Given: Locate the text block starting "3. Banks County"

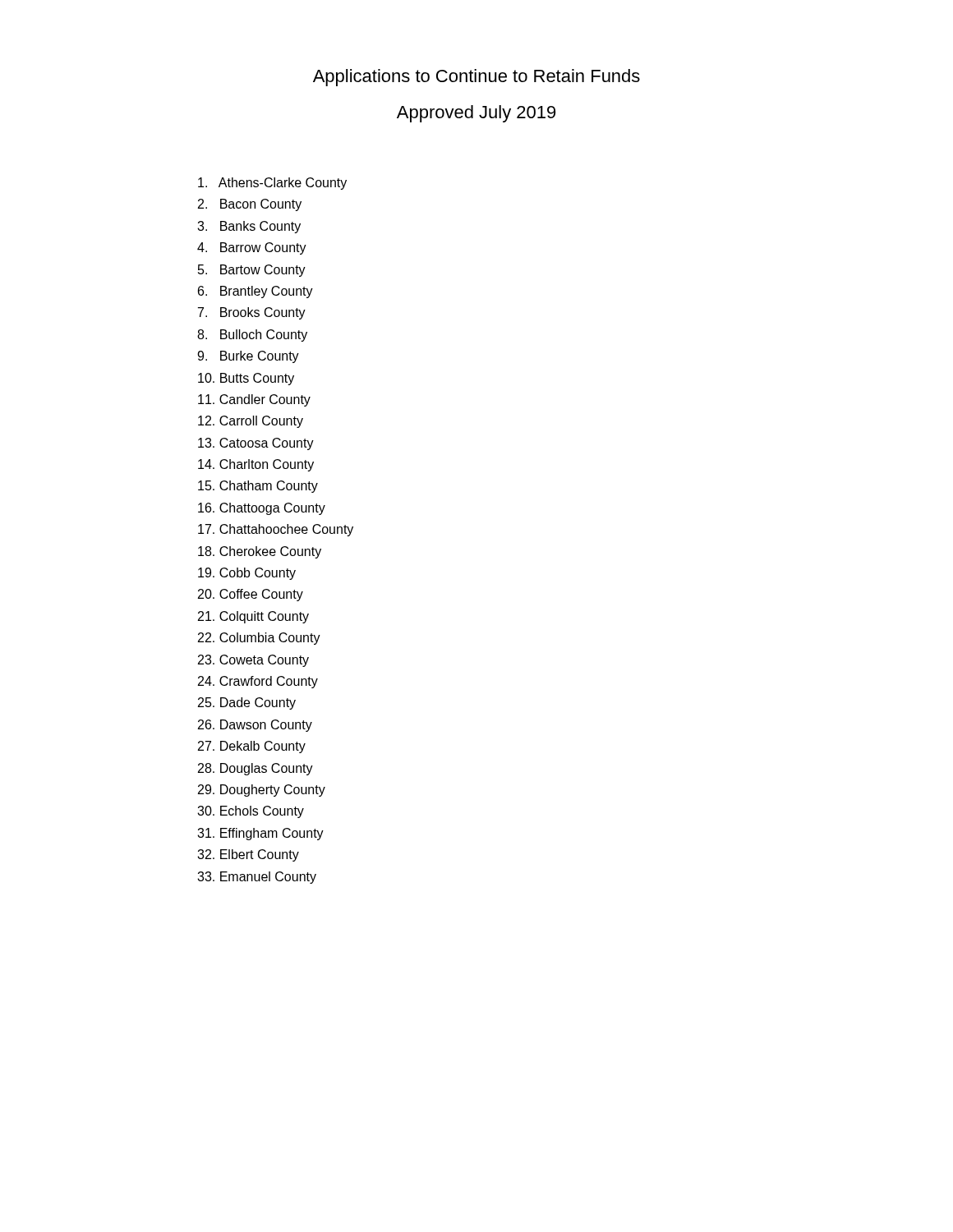Looking at the screenshot, I should pos(249,226).
